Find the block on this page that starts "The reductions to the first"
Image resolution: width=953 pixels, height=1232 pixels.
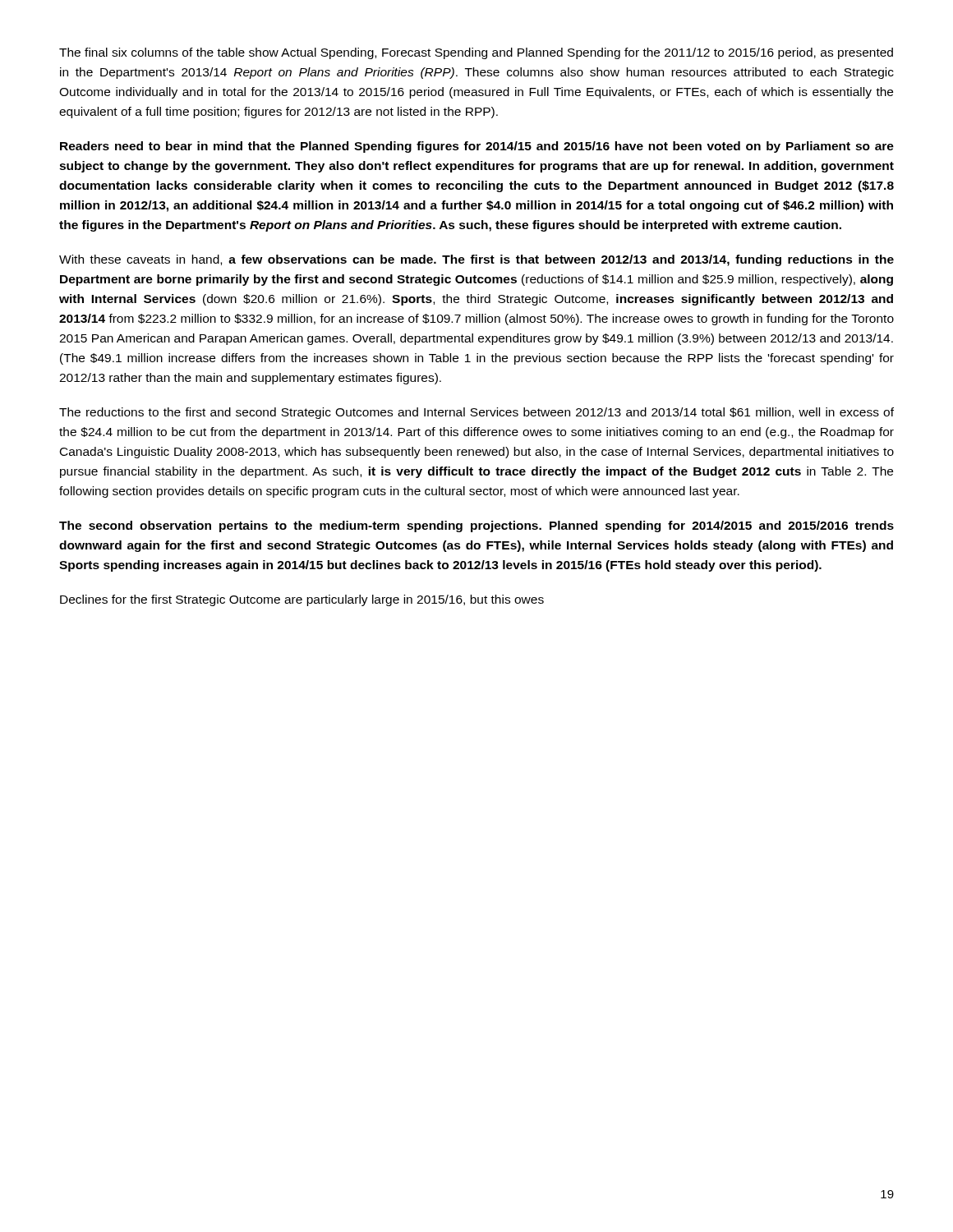coord(476,452)
